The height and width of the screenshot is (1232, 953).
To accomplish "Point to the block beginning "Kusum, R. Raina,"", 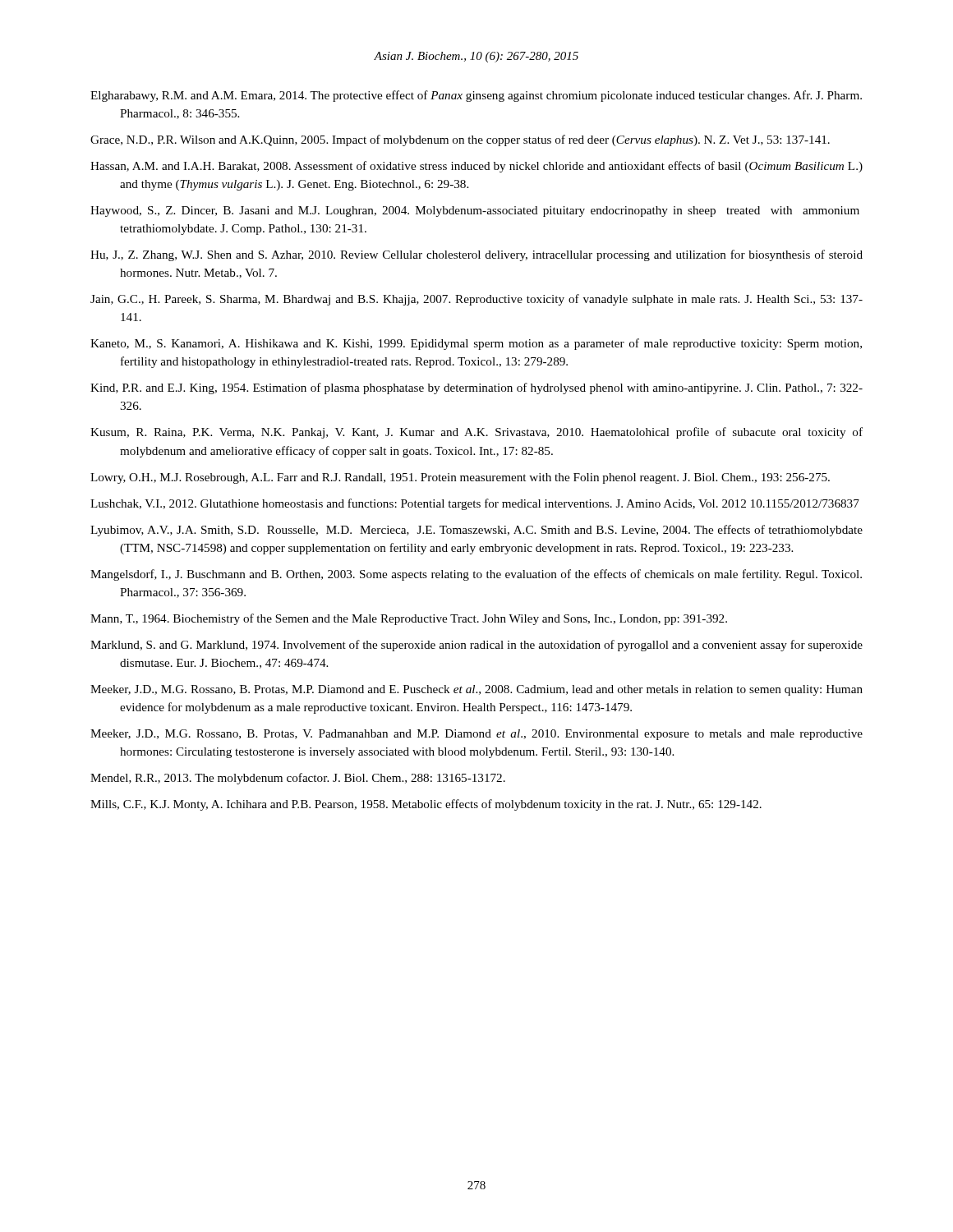I will click(x=476, y=441).
